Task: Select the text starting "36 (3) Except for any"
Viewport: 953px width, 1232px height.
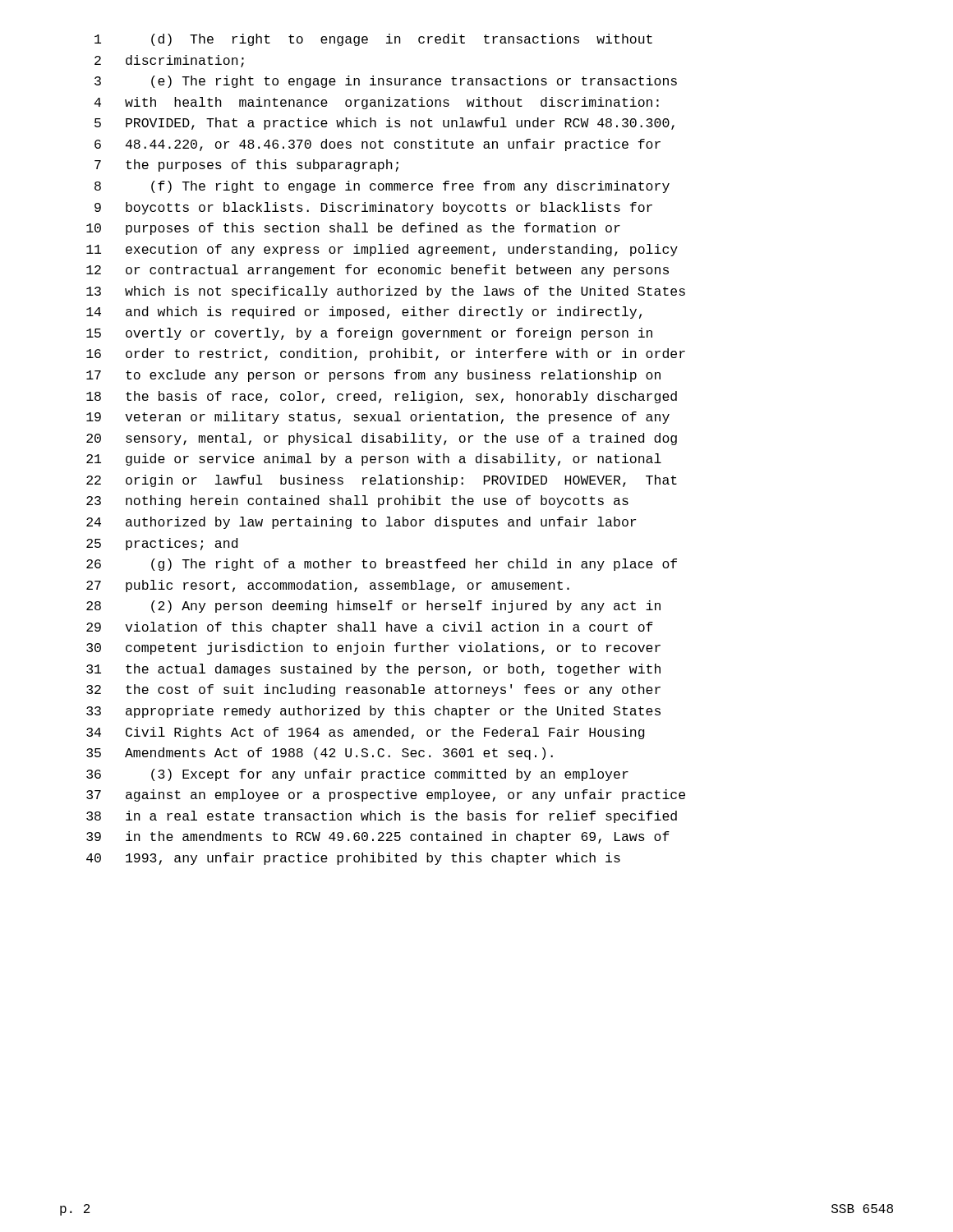Action: (x=476, y=817)
